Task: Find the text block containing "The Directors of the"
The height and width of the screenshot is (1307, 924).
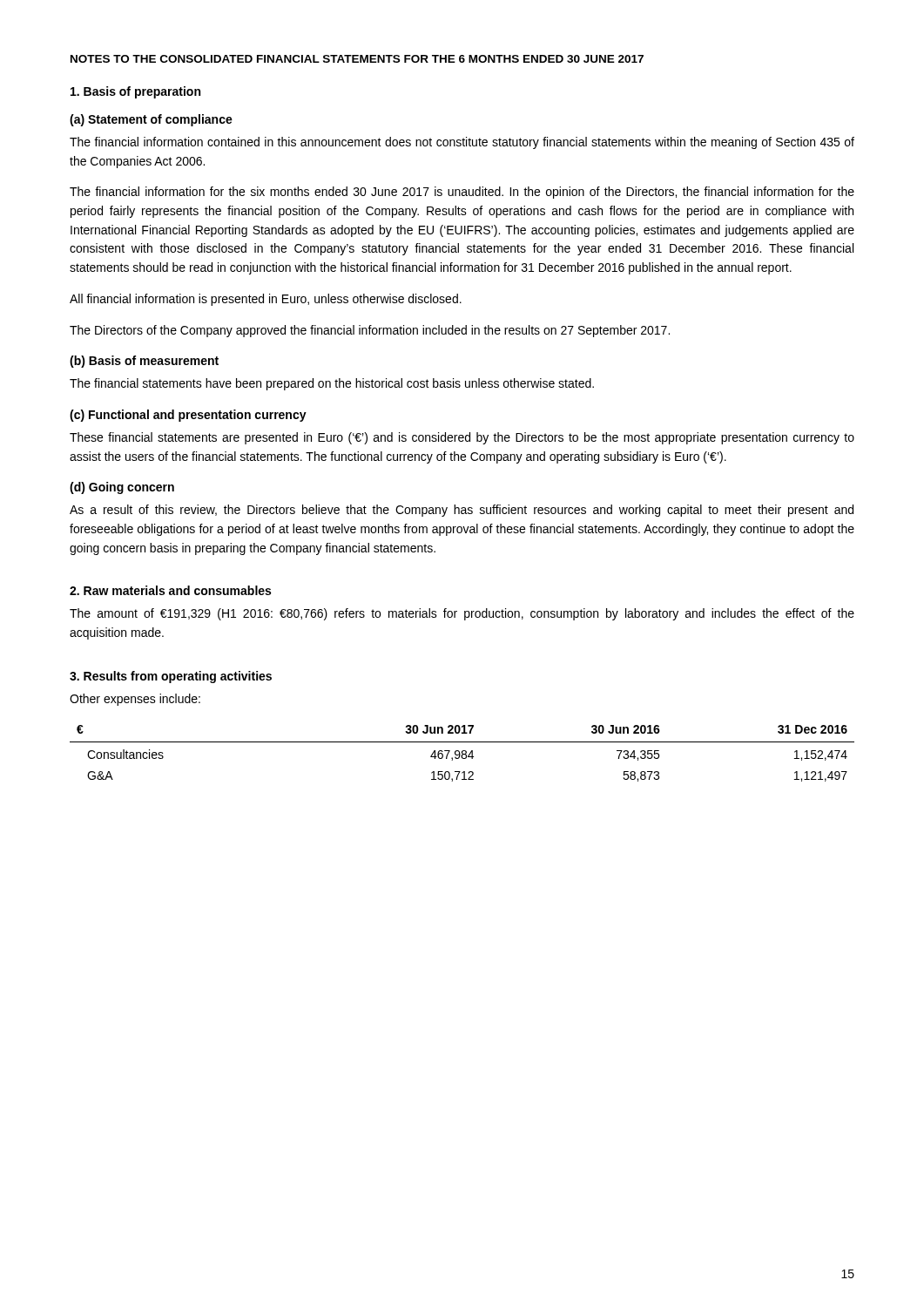Action: coord(370,330)
